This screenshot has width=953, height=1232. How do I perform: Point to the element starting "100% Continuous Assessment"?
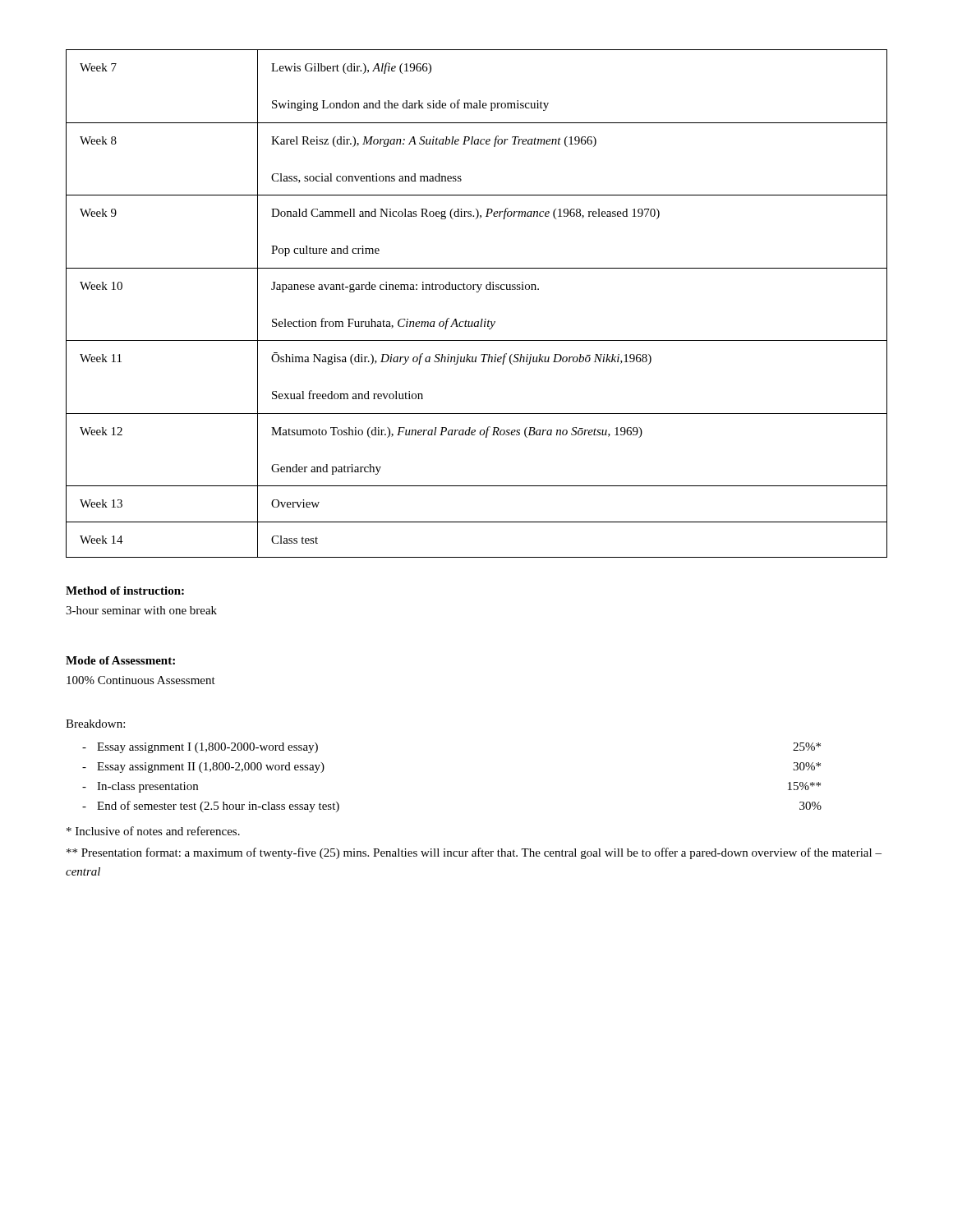coord(140,680)
